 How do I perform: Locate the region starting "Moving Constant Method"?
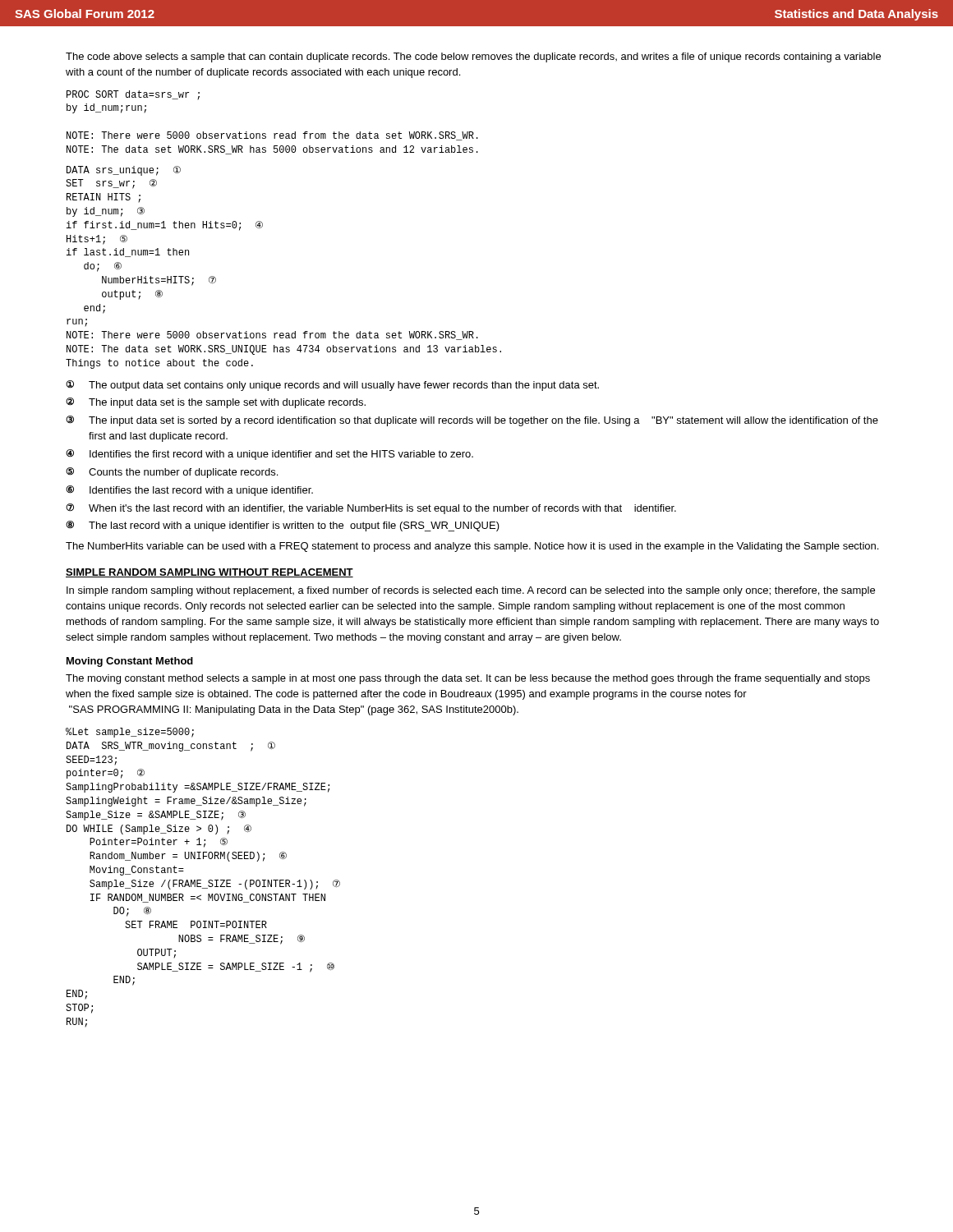pos(130,661)
